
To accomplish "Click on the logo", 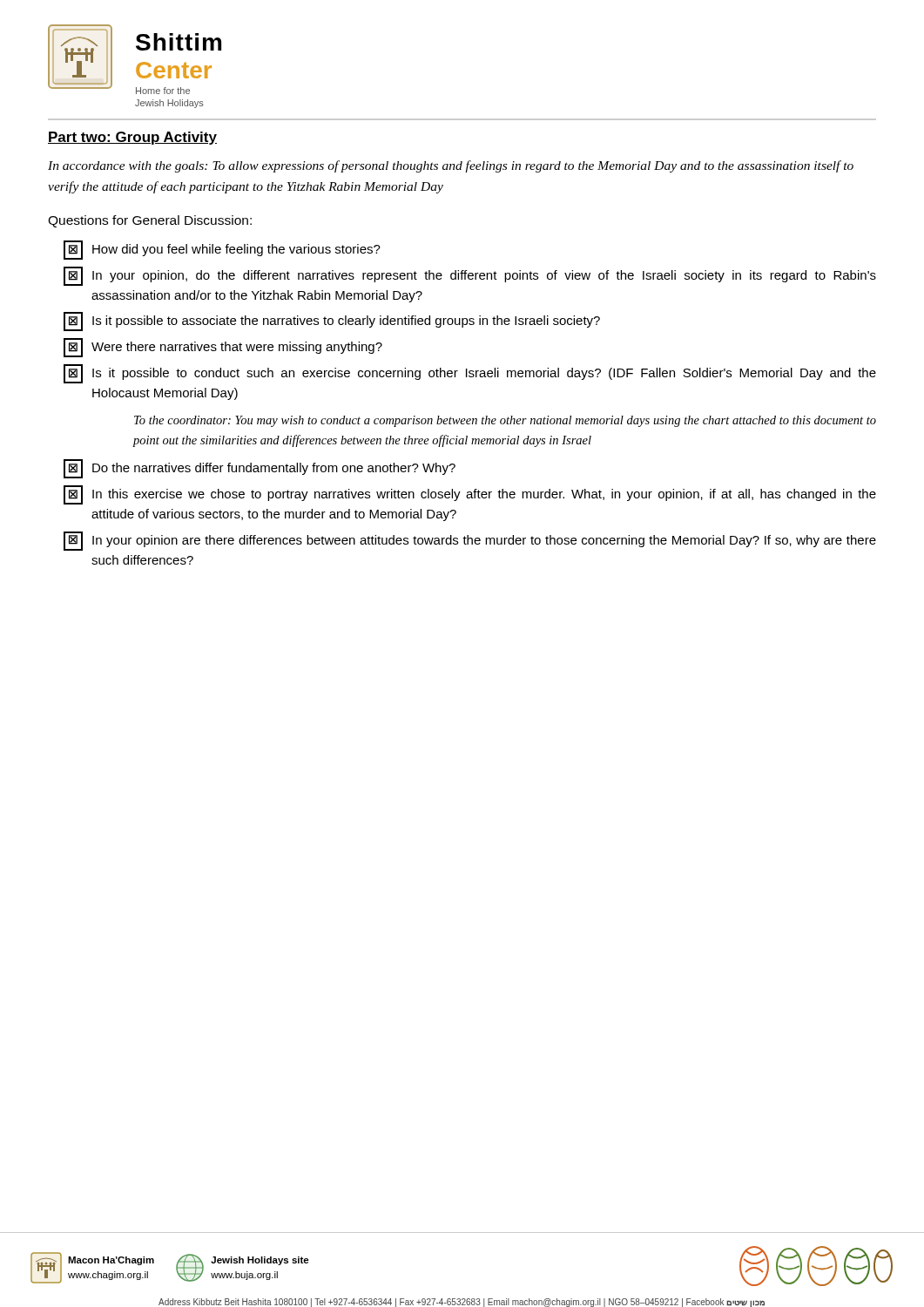I will [x=462, y=55].
